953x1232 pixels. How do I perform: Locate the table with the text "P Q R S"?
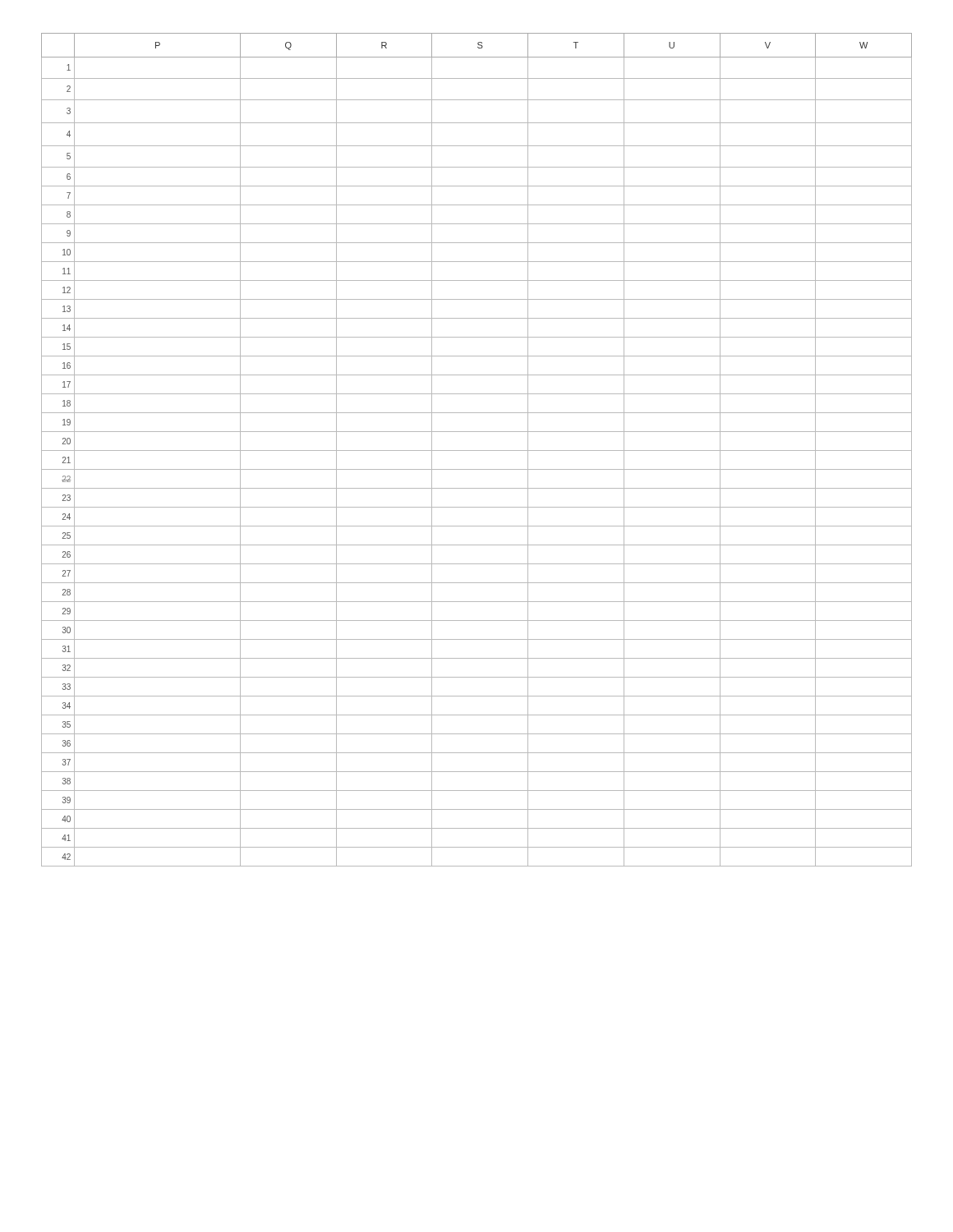click(476, 450)
